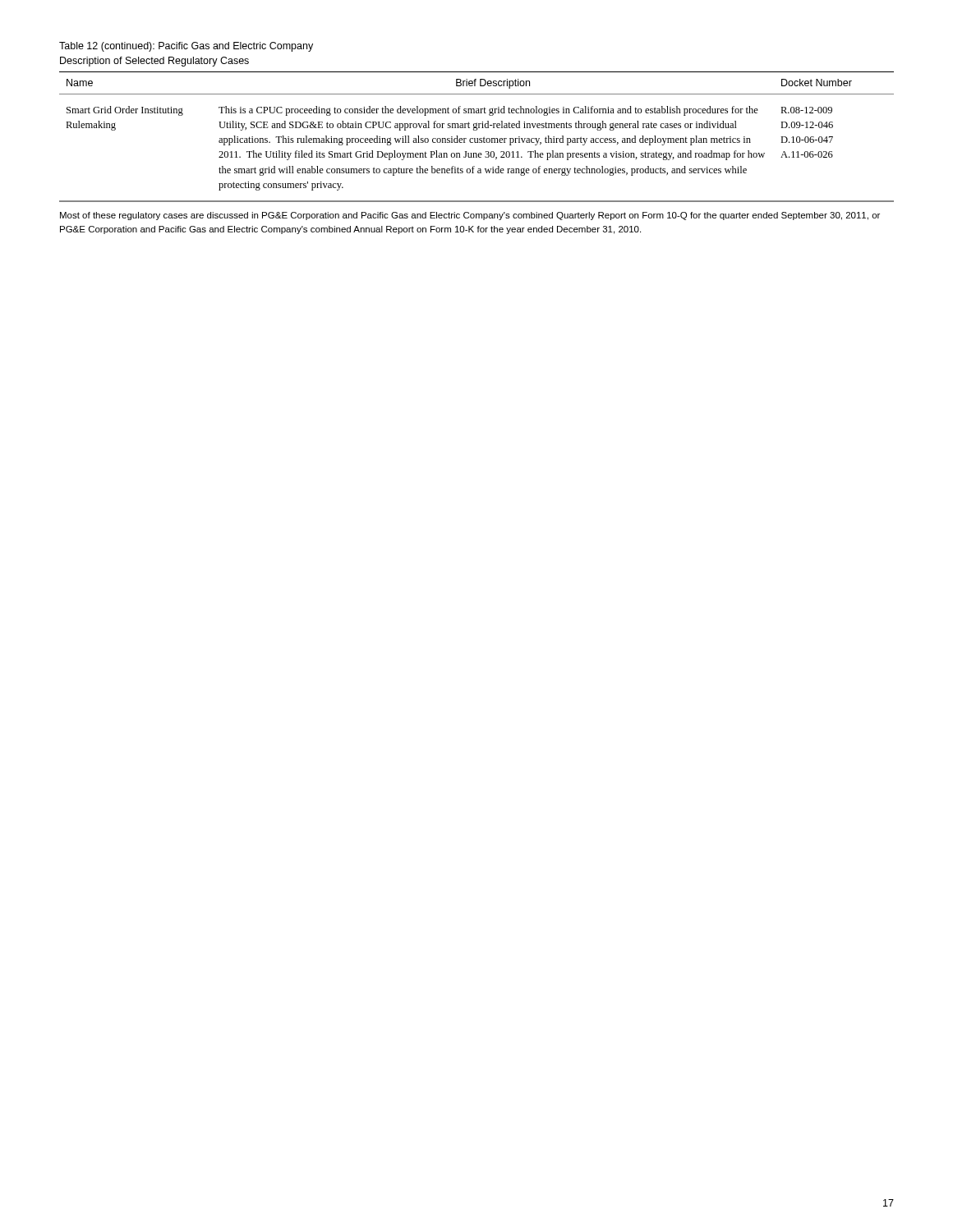The image size is (953, 1232).
Task: Click on the text starting "Most of these regulatory cases"
Action: point(470,222)
